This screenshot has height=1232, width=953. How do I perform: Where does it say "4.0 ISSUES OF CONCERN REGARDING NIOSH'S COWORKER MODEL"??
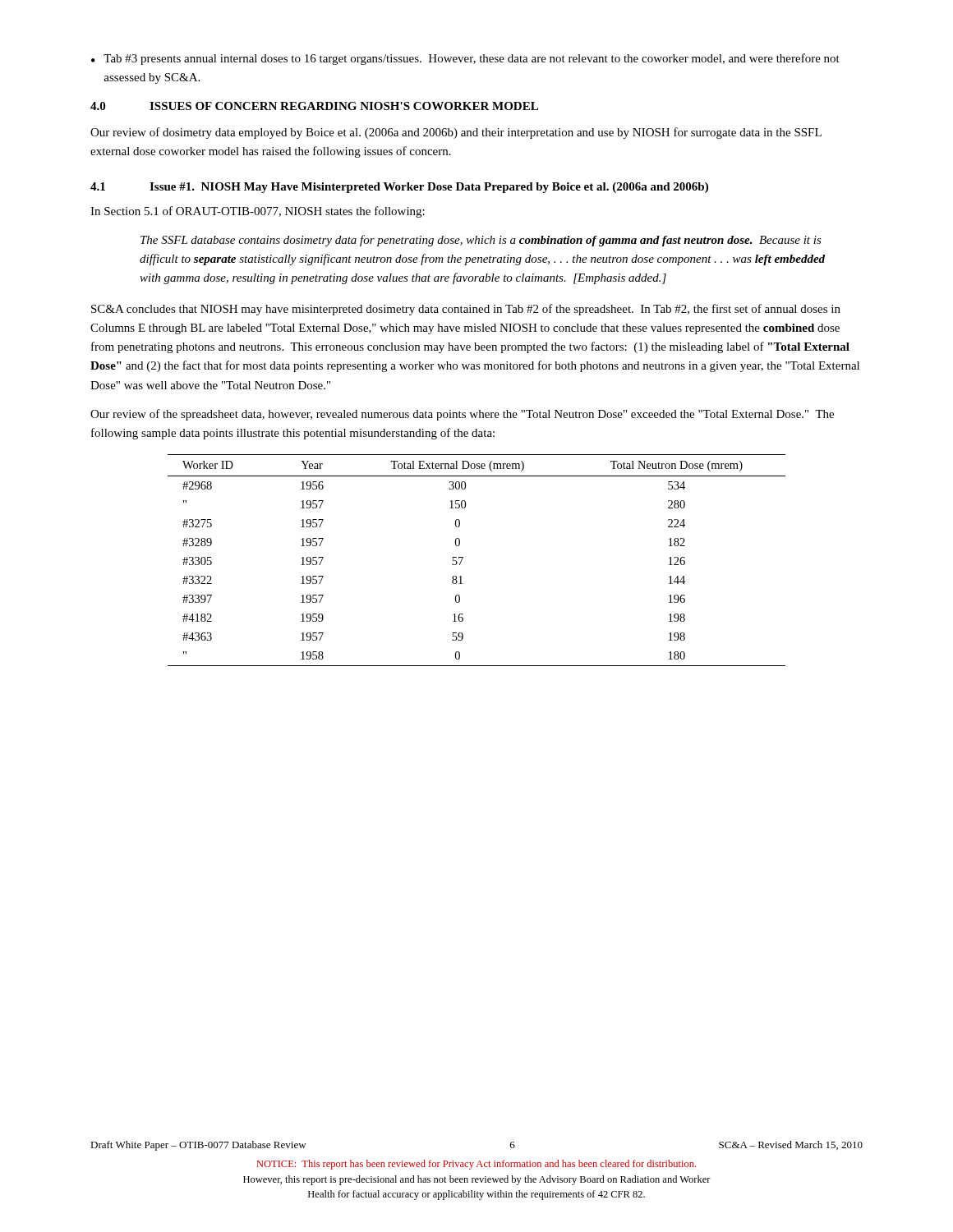coord(476,106)
